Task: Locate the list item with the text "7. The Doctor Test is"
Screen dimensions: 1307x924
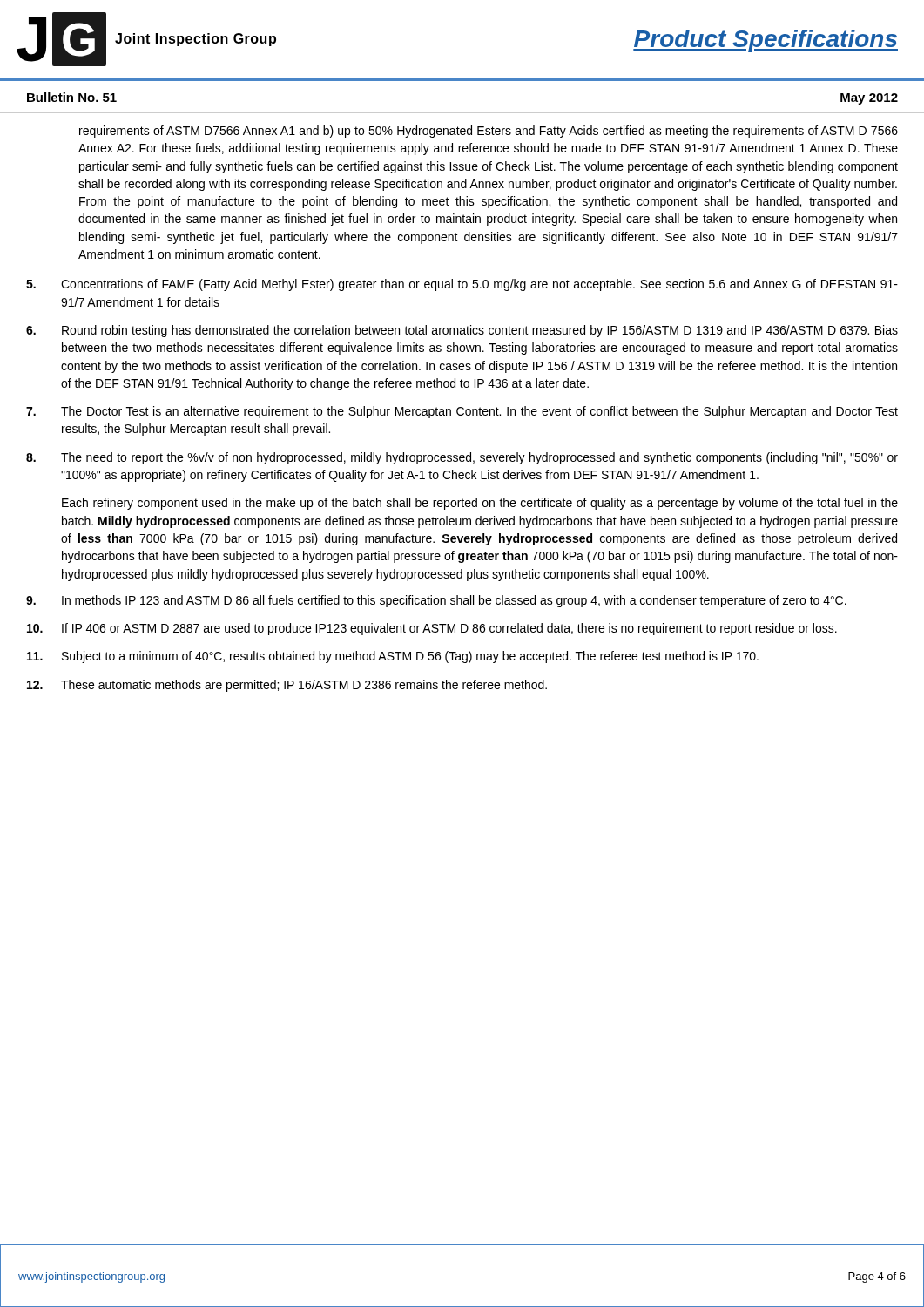Action: click(x=462, y=420)
